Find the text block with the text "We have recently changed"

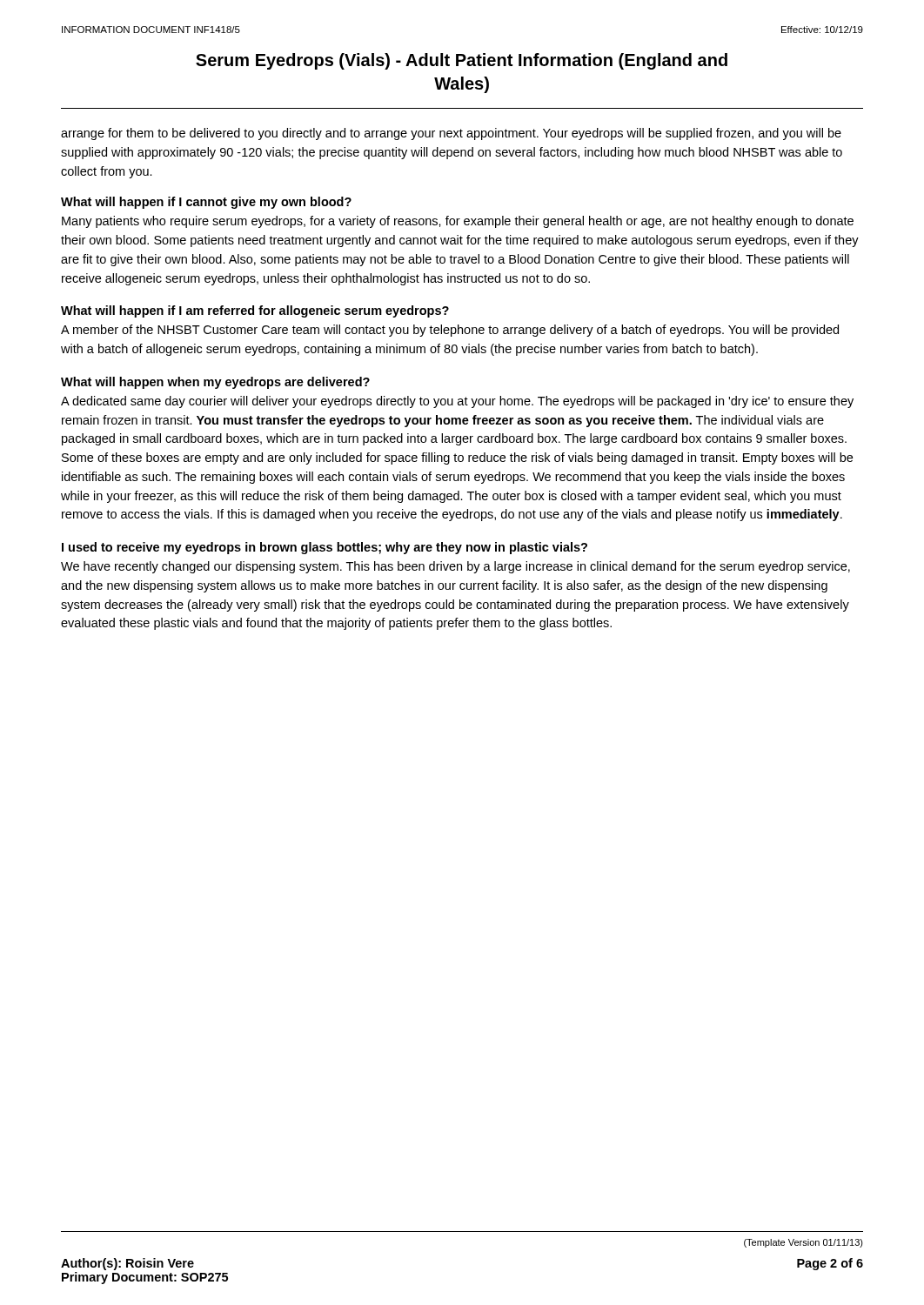click(x=456, y=595)
